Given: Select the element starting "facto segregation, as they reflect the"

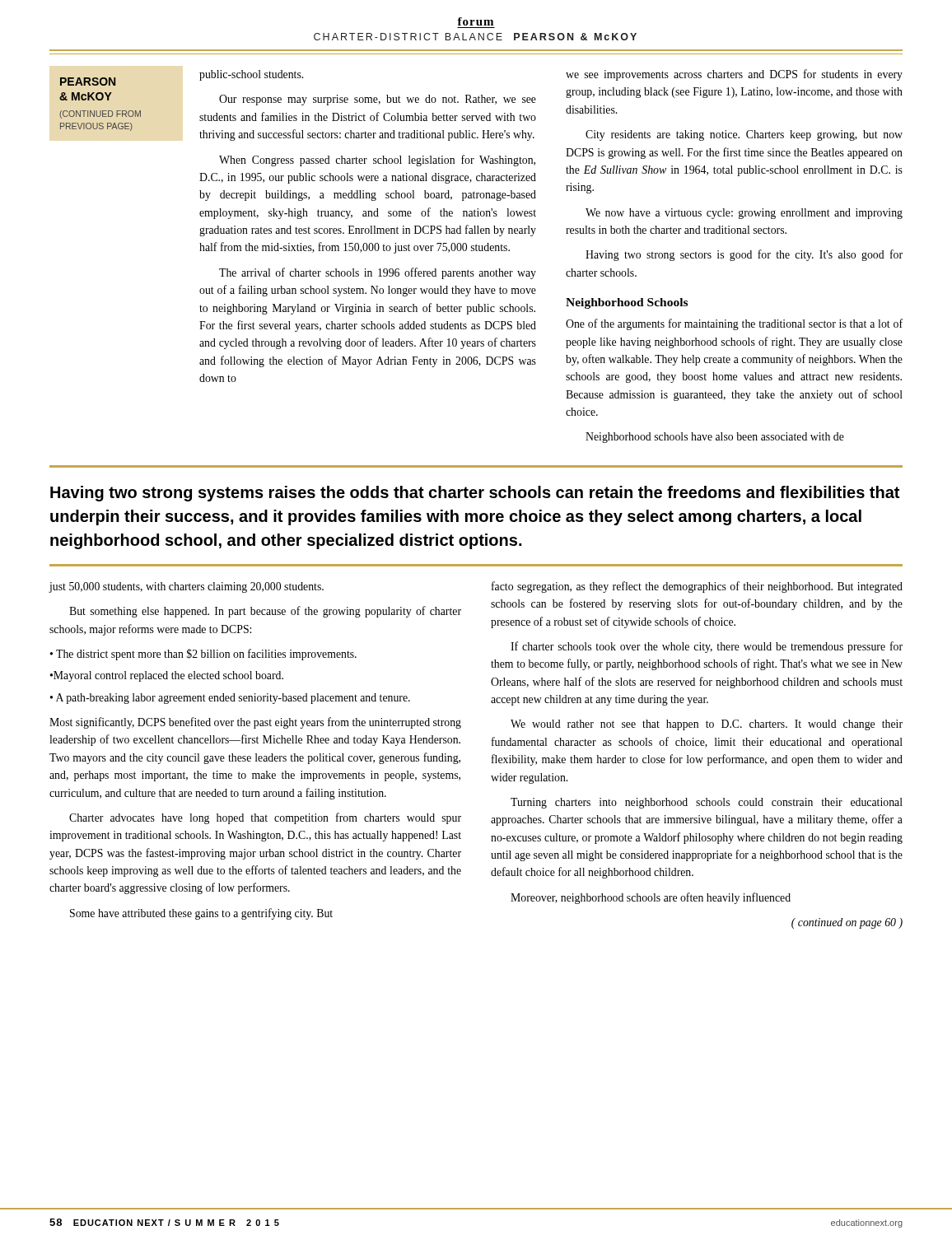Looking at the screenshot, I should pyautogui.click(x=697, y=755).
